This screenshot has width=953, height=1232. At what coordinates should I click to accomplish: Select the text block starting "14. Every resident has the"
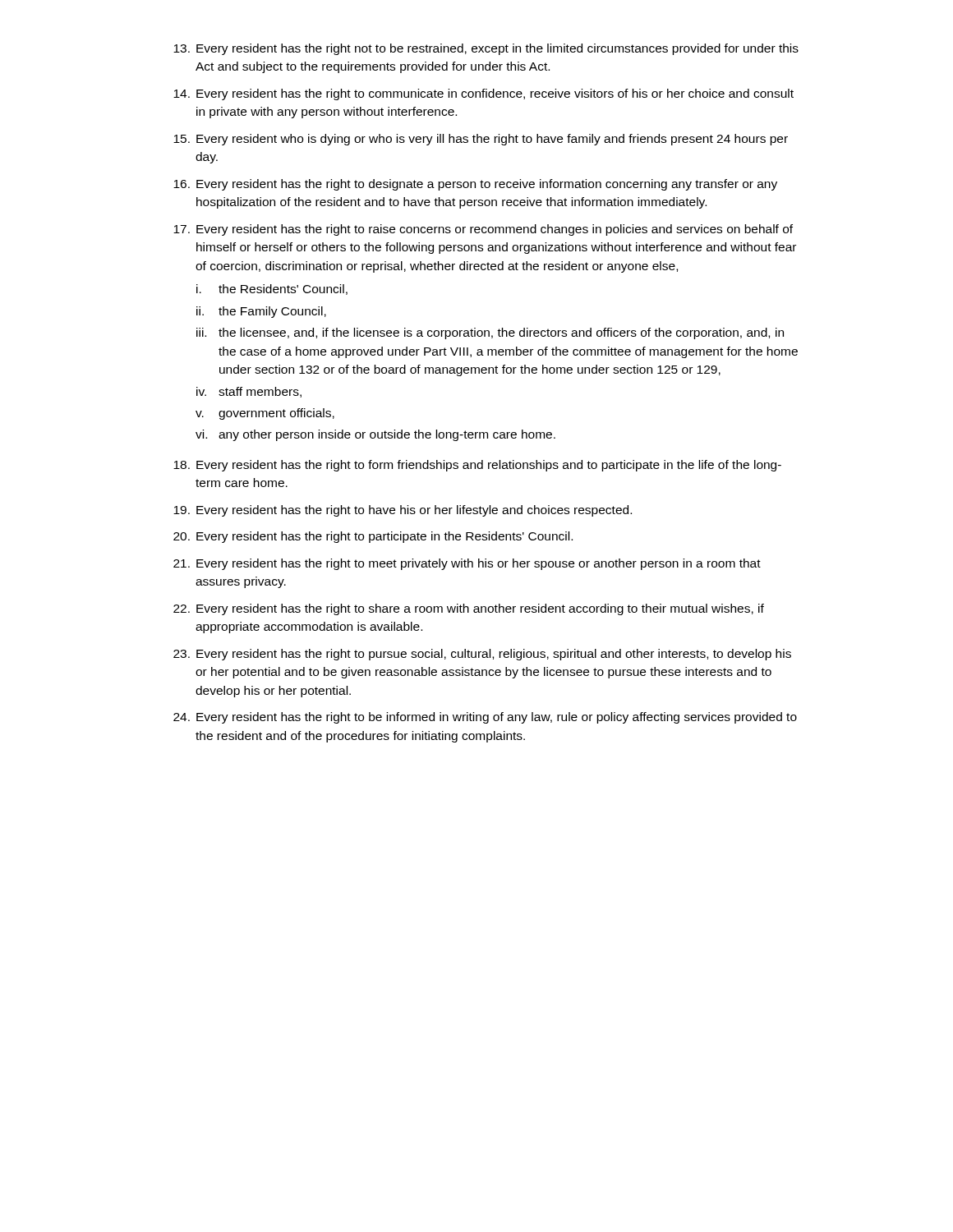point(476,103)
